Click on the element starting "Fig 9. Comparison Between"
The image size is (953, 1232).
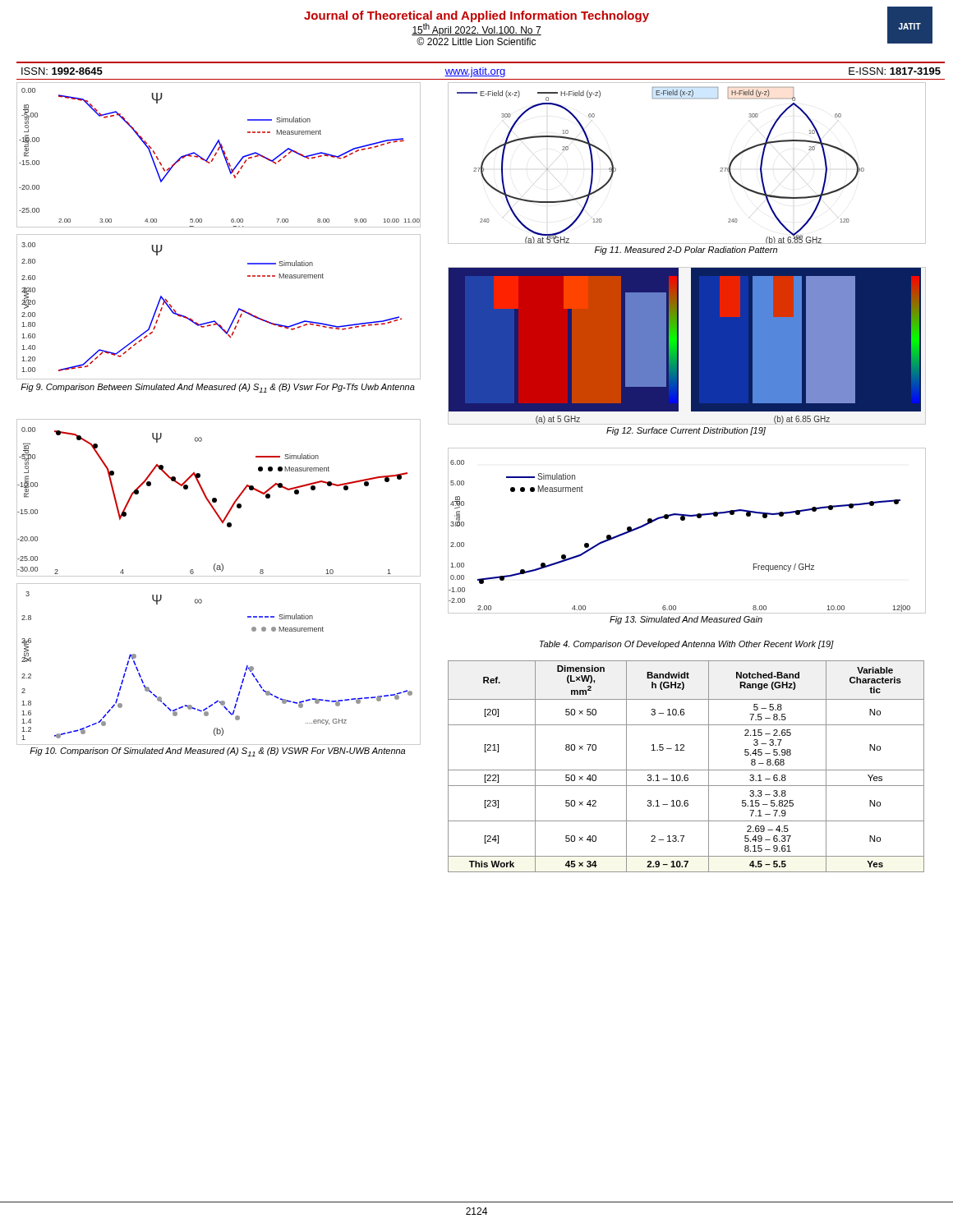[218, 388]
